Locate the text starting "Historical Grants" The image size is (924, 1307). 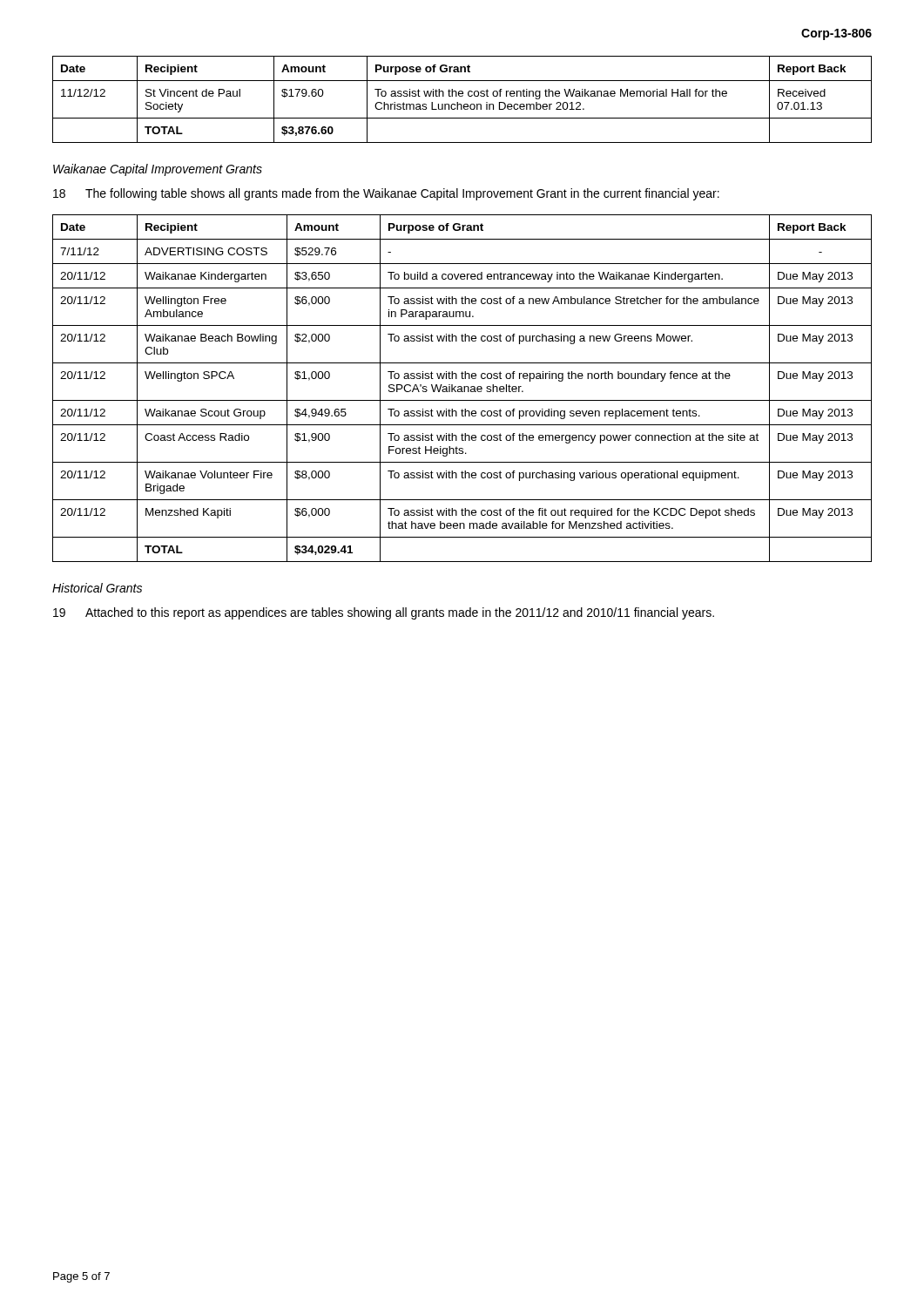coord(97,588)
